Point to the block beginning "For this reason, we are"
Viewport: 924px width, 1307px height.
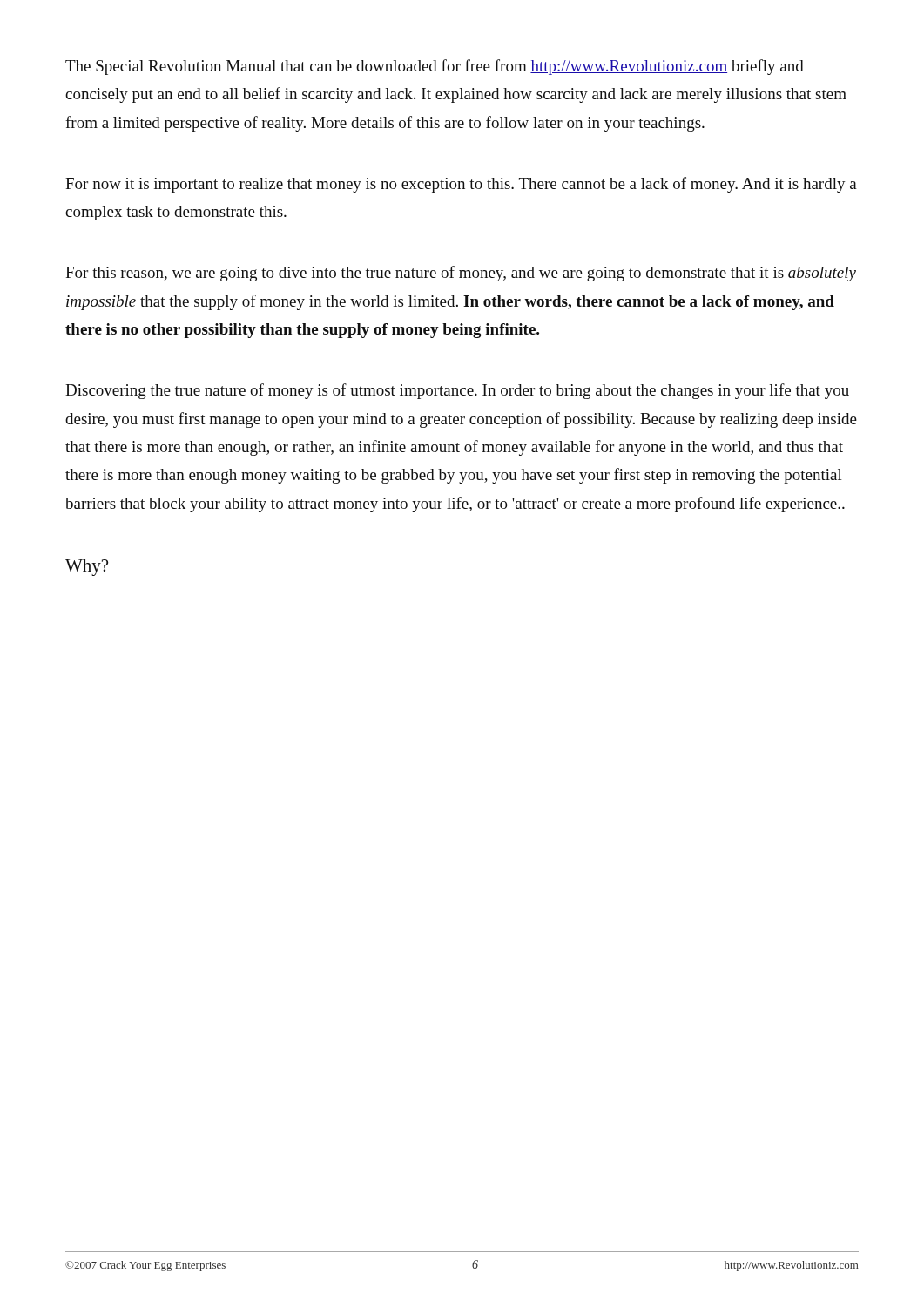[x=461, y=301]
